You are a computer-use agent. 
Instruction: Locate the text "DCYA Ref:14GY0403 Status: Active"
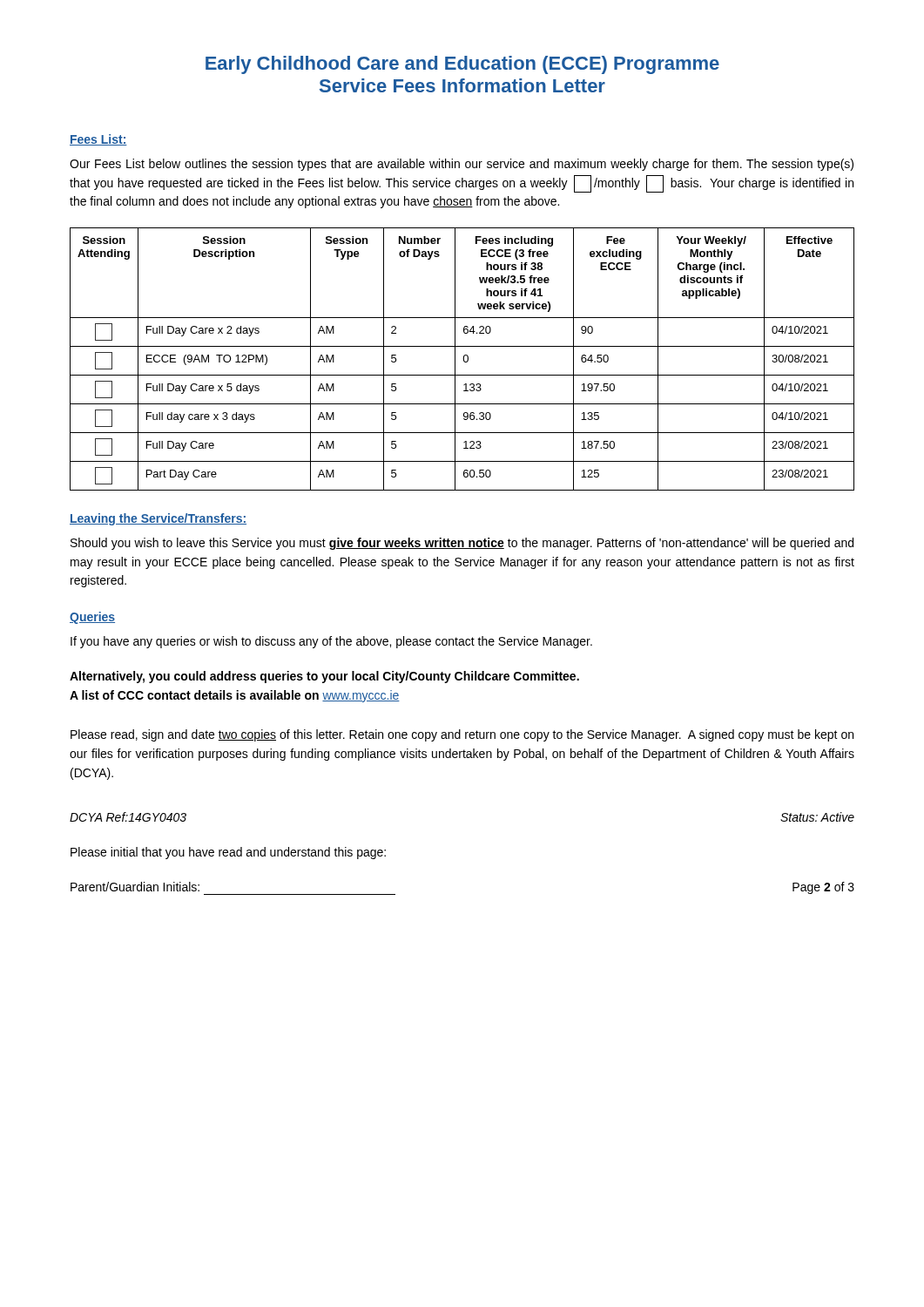127,816
